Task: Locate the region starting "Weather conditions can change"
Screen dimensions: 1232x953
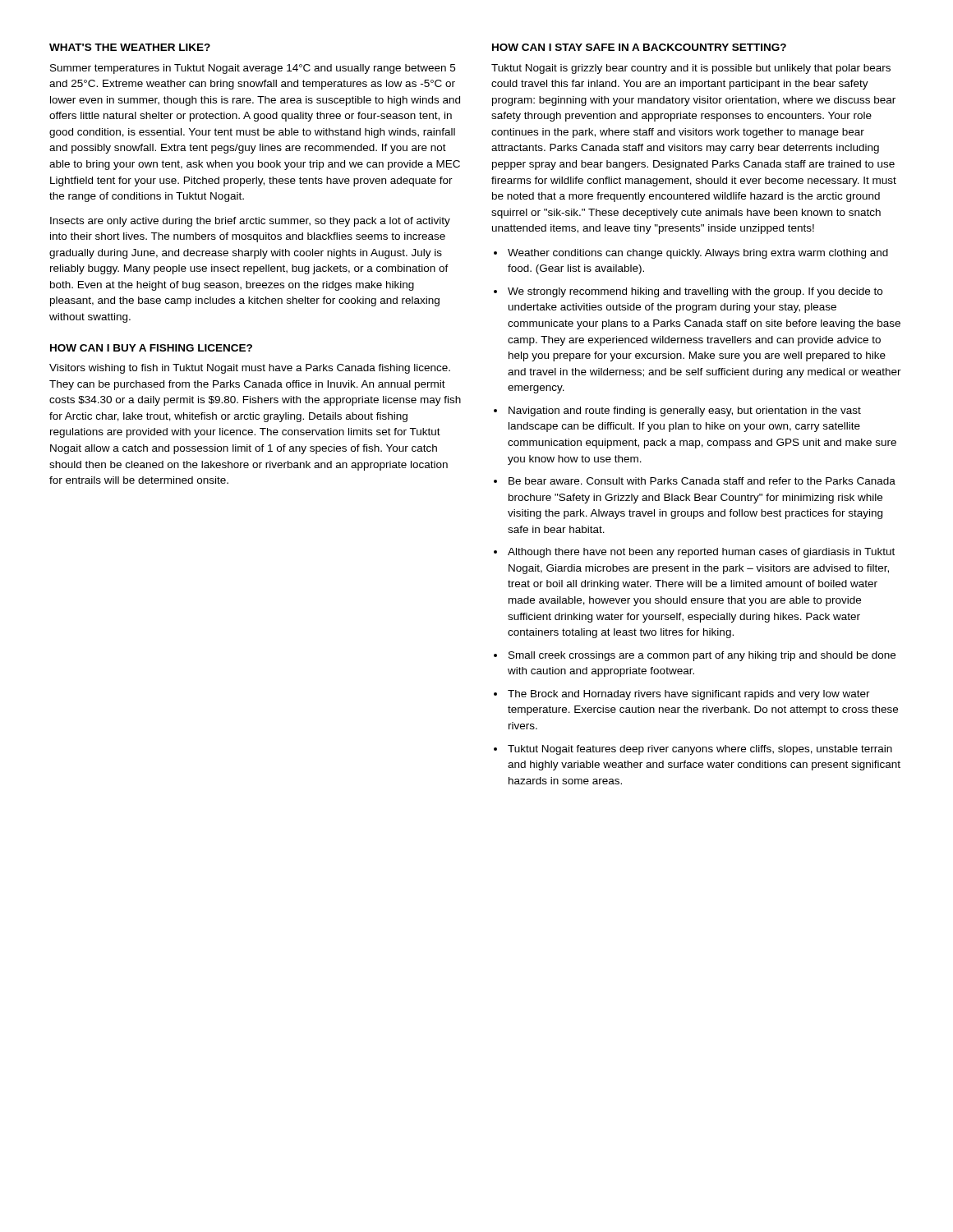Action: point(705,261)
